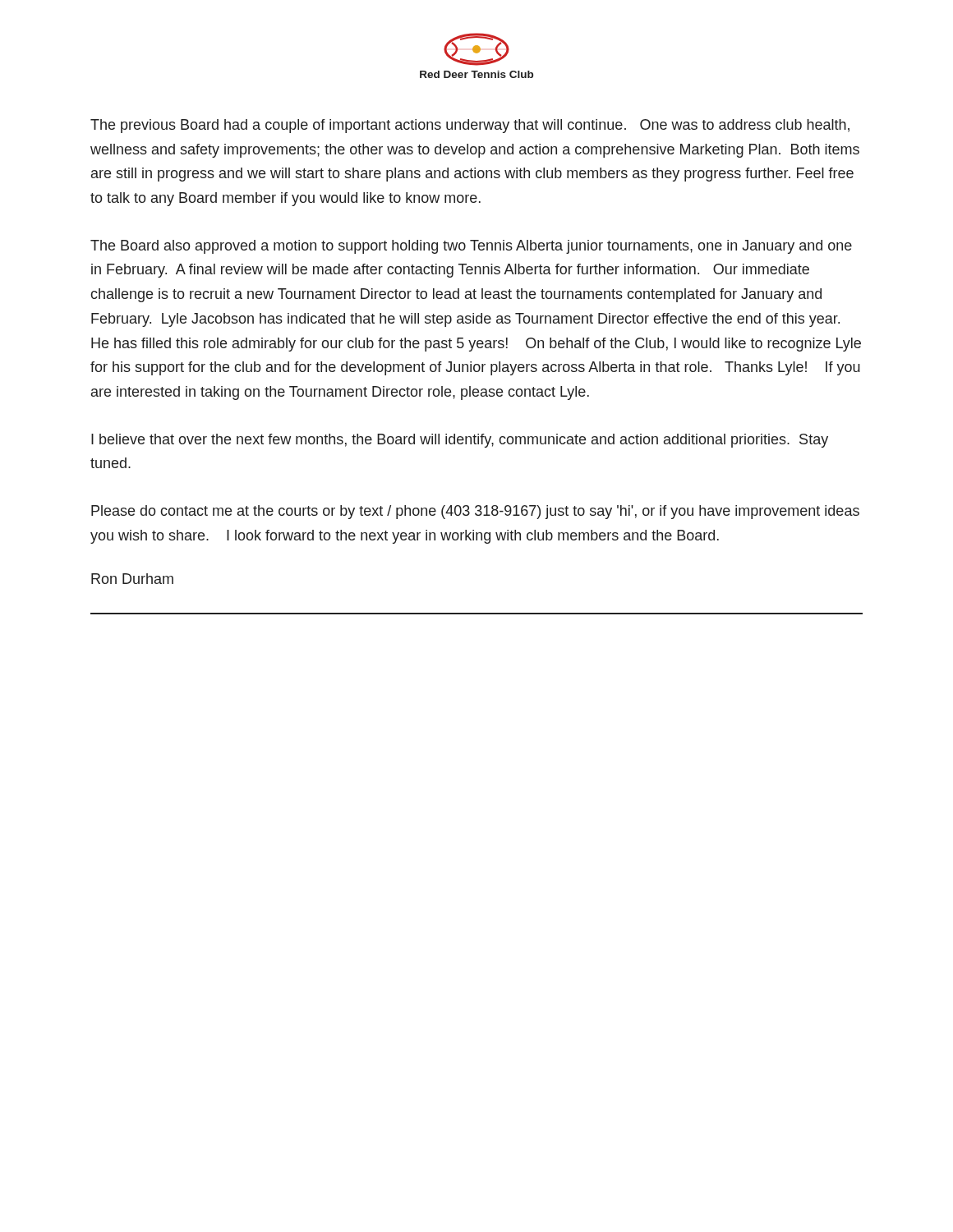The image size is (953, 1232).
Task: Click on the text block that says "The previous Board had a couple"
Action: click(x=475, y=161)
